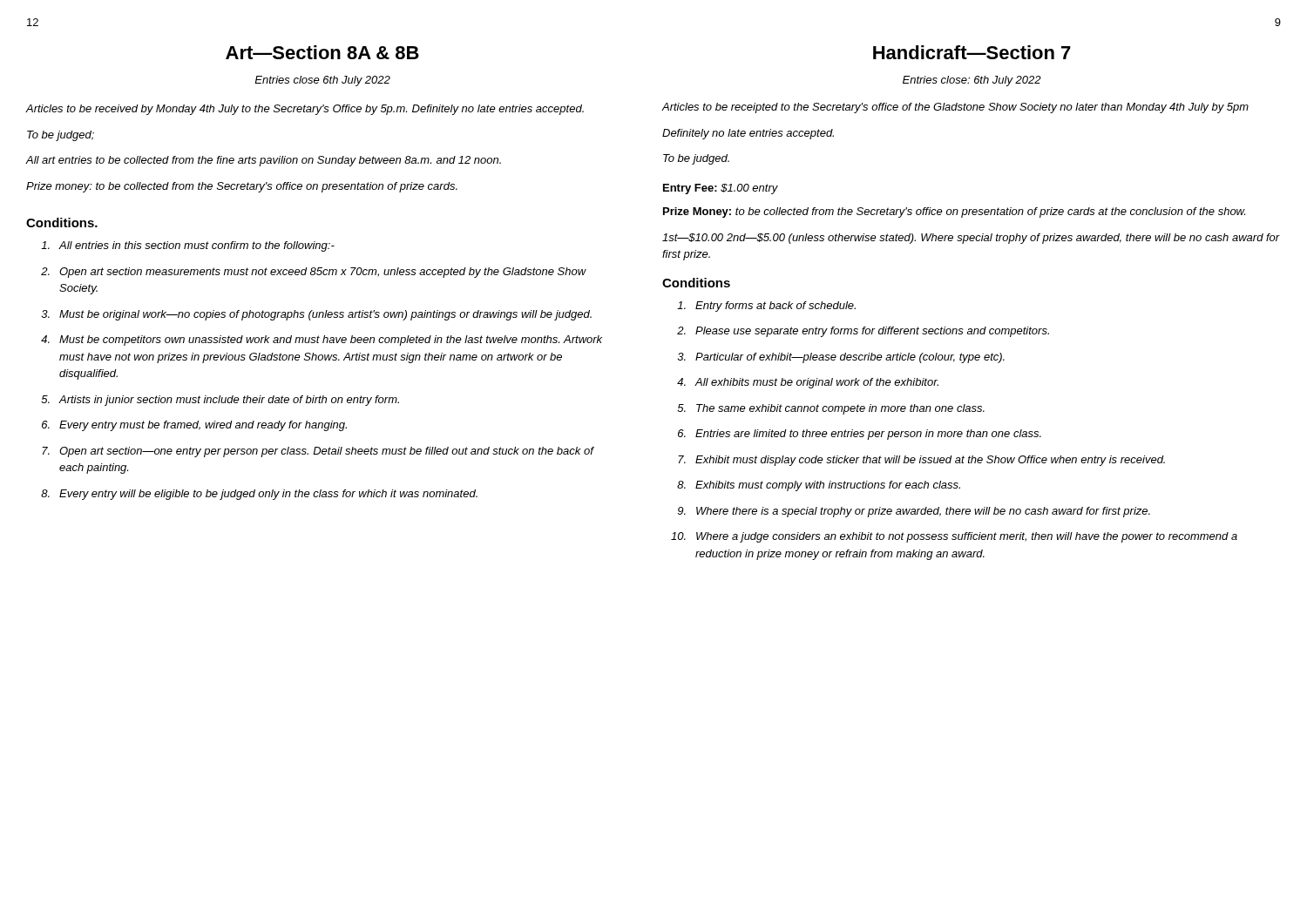
Task: Point to the passage starting "To be judged;"
Action: pos(60,134)
